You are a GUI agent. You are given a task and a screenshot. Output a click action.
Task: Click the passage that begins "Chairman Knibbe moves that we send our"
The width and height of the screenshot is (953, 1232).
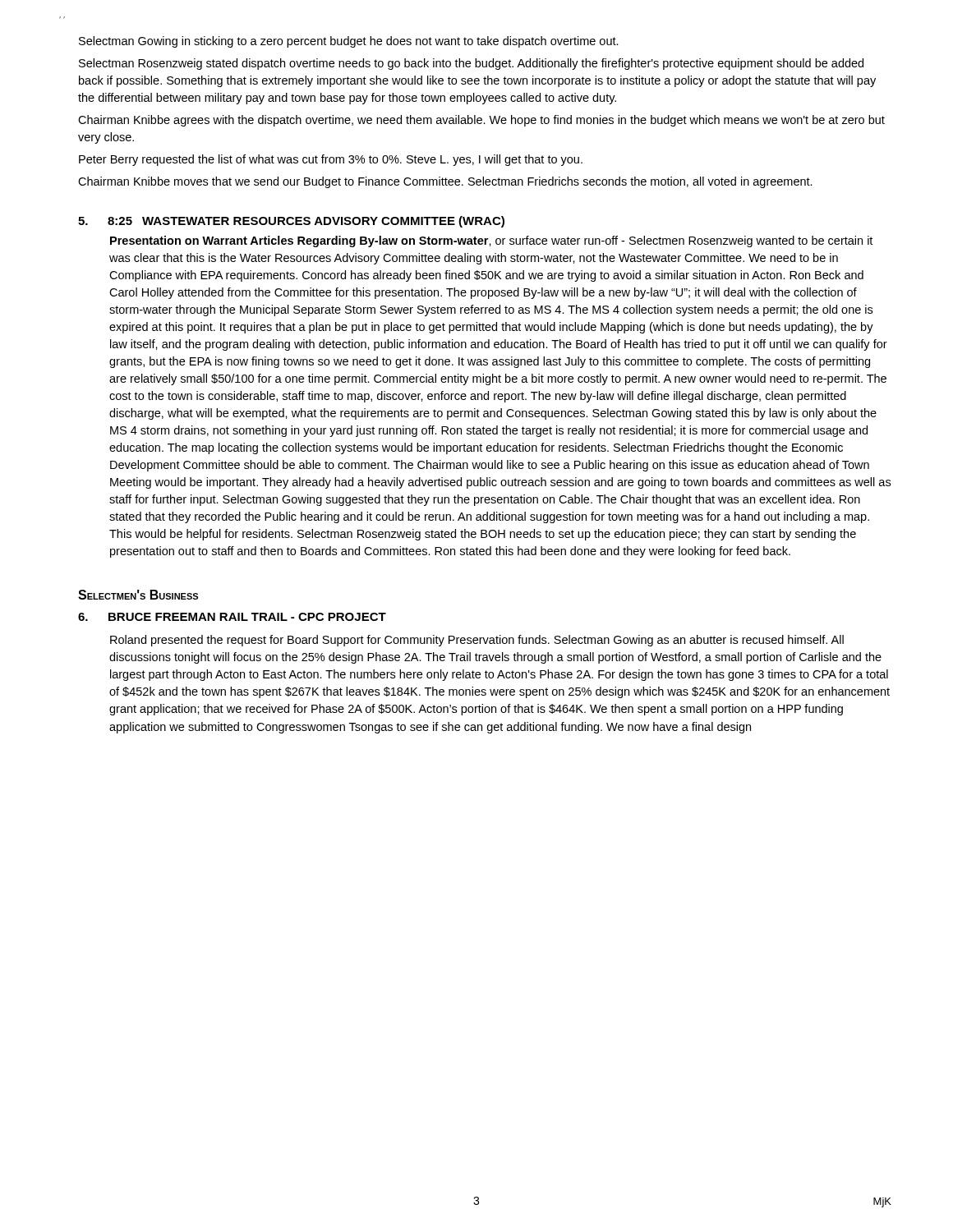click(446, 182)
